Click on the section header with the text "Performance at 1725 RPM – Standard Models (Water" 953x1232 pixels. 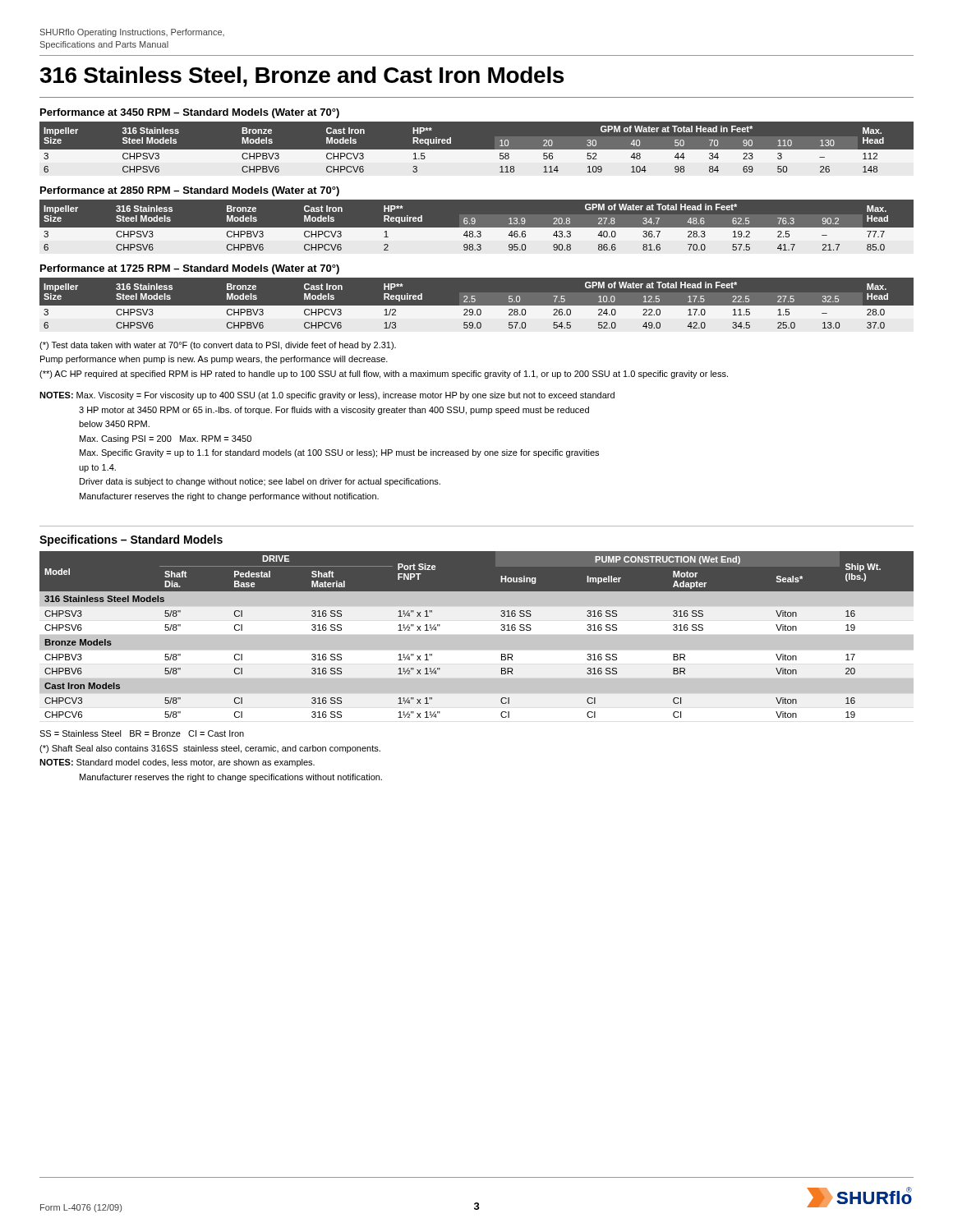pos(189,268)
